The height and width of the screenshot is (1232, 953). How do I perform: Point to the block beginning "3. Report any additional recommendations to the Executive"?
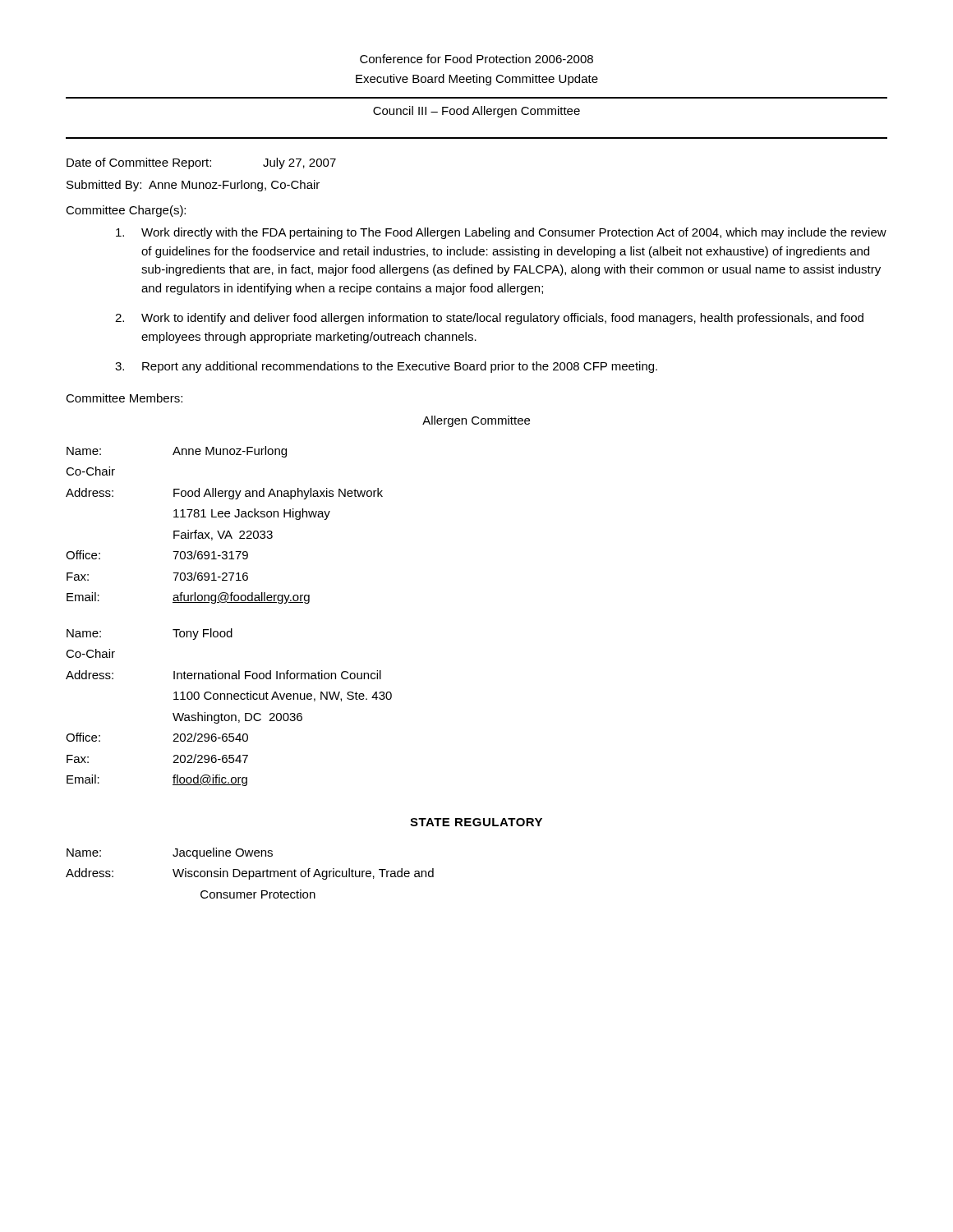[x=501, y=367]
